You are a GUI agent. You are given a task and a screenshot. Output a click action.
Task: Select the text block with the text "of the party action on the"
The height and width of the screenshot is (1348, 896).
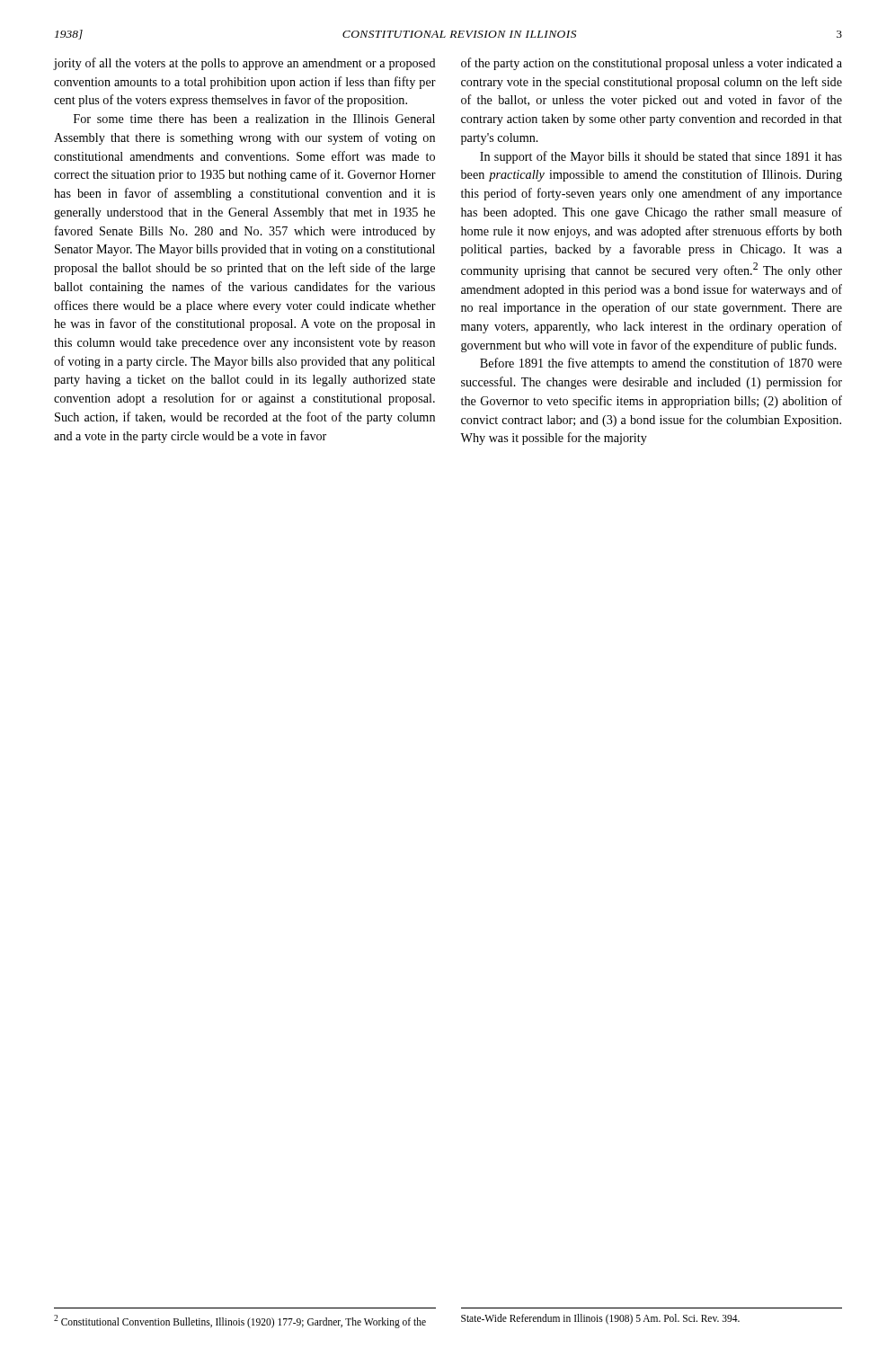tap(651, 251)
